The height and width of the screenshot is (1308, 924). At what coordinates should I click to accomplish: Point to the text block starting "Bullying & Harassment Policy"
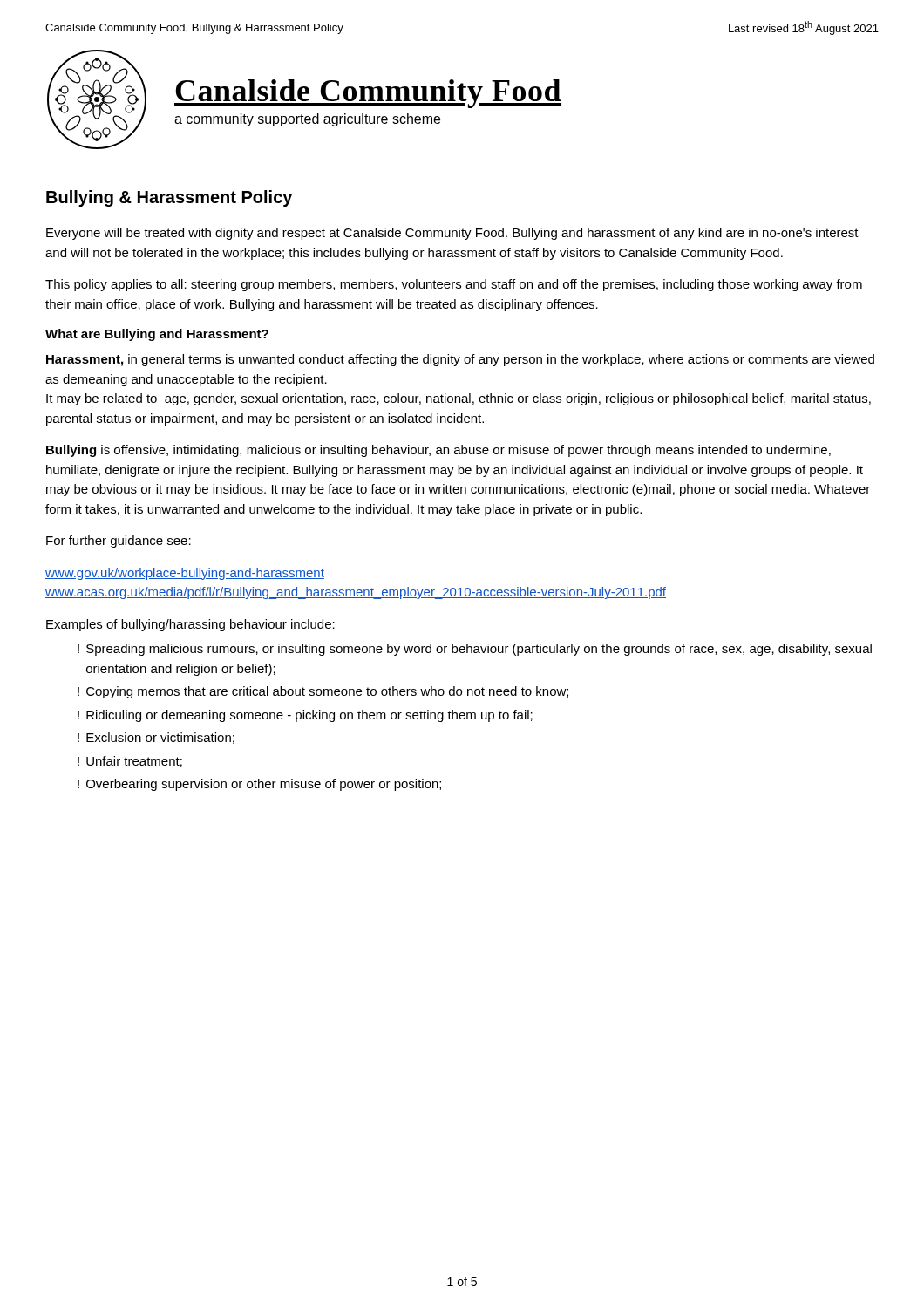pyautogui.click(x=169, y=197)
